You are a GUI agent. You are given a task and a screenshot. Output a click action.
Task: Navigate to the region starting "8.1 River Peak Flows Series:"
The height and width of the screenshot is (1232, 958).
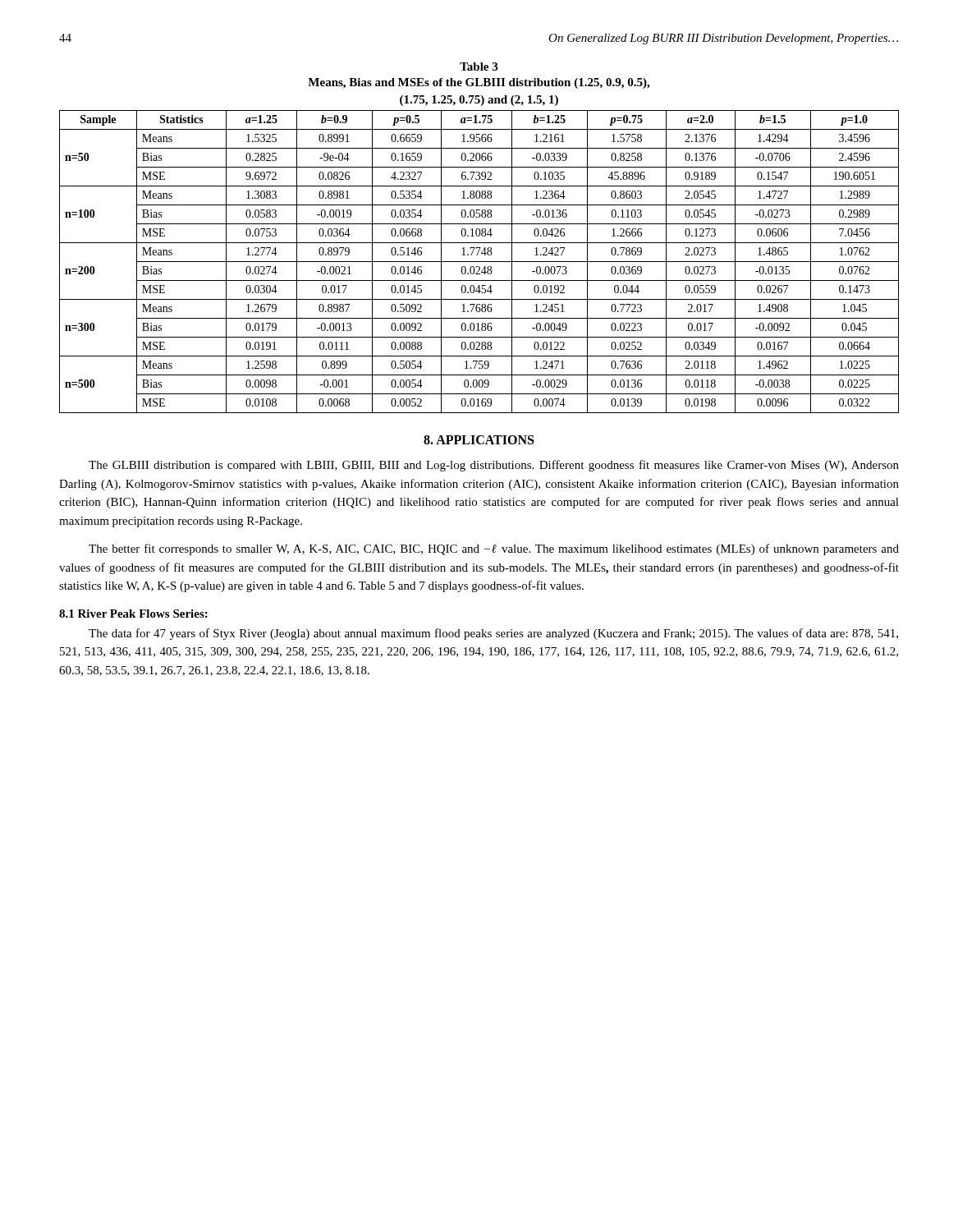(x=134, y=613)
